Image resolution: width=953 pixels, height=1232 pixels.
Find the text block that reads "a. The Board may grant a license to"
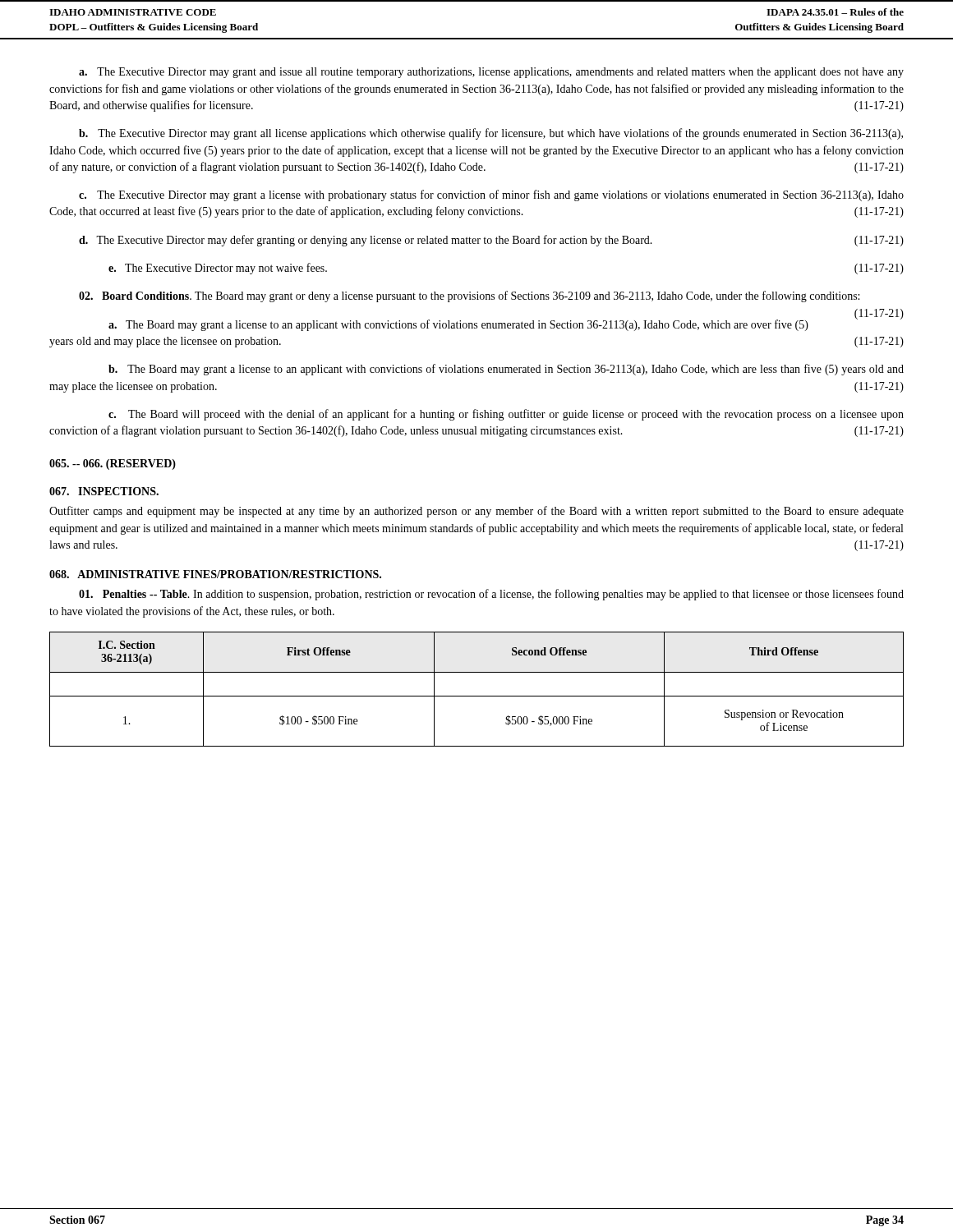[x=476, y=334]
